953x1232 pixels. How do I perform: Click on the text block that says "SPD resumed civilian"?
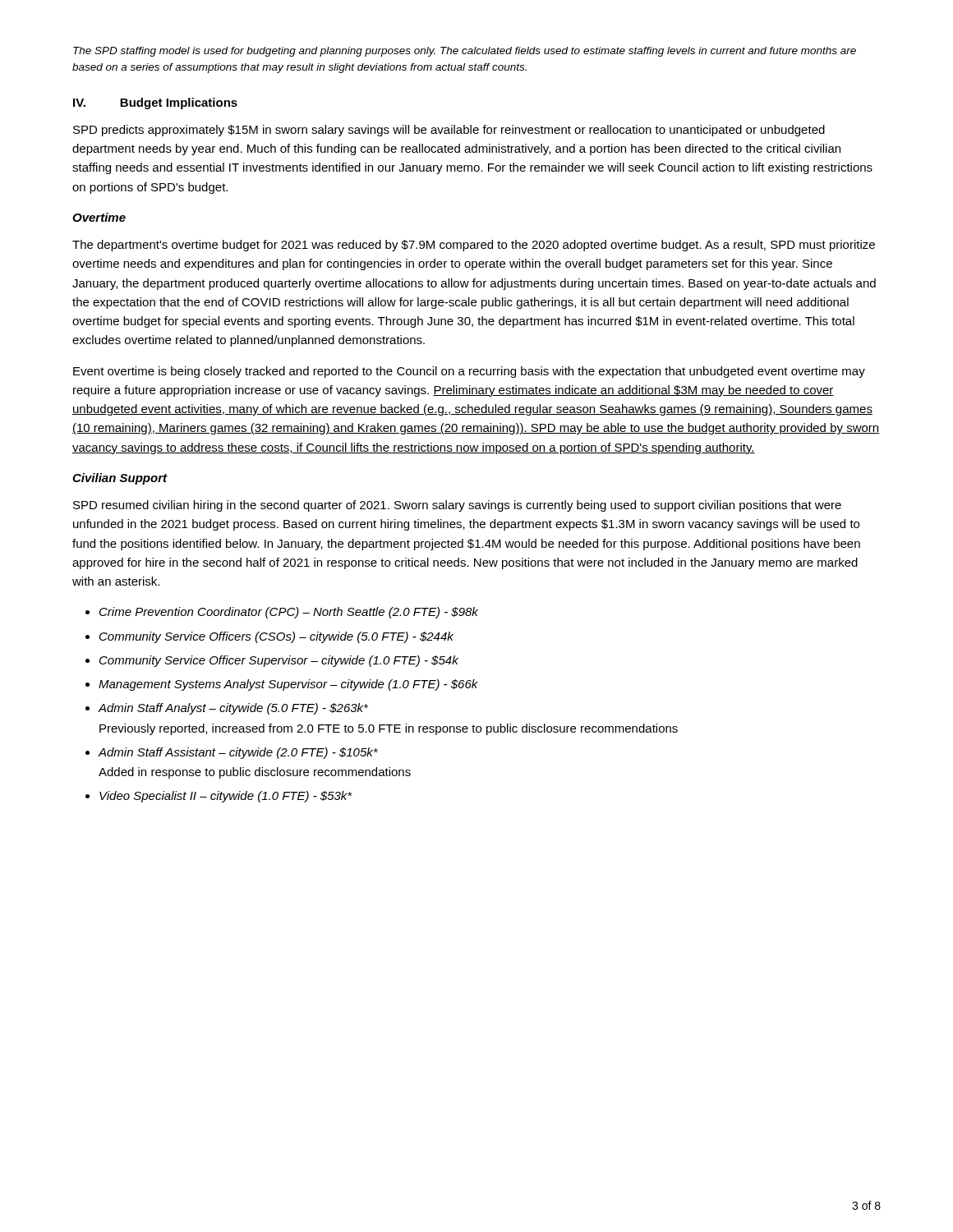click(476, 543)
